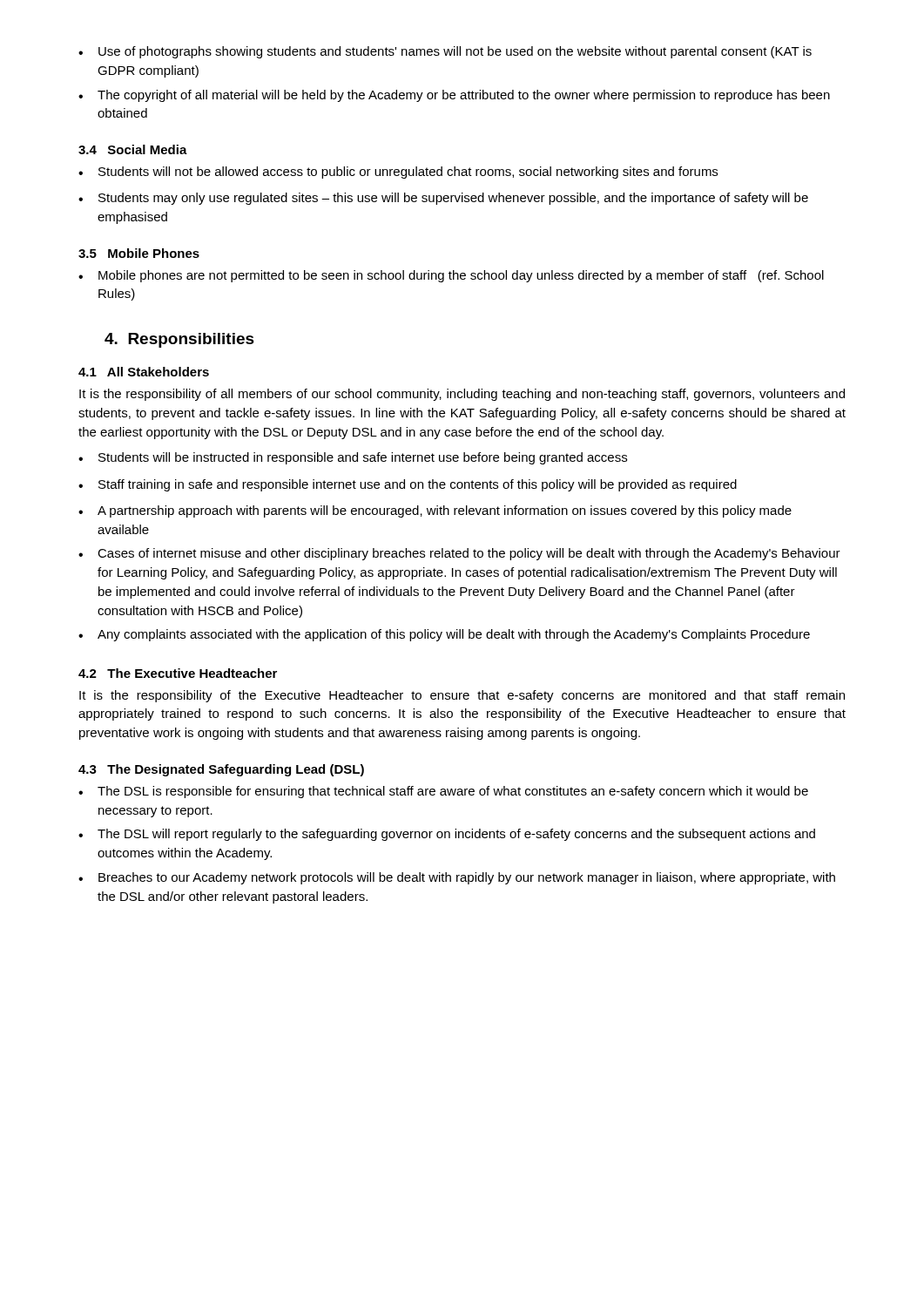Screen dimensions: 1307x924
Task: Point to the block beginning "• Cases of"
Action: point(462,582)
